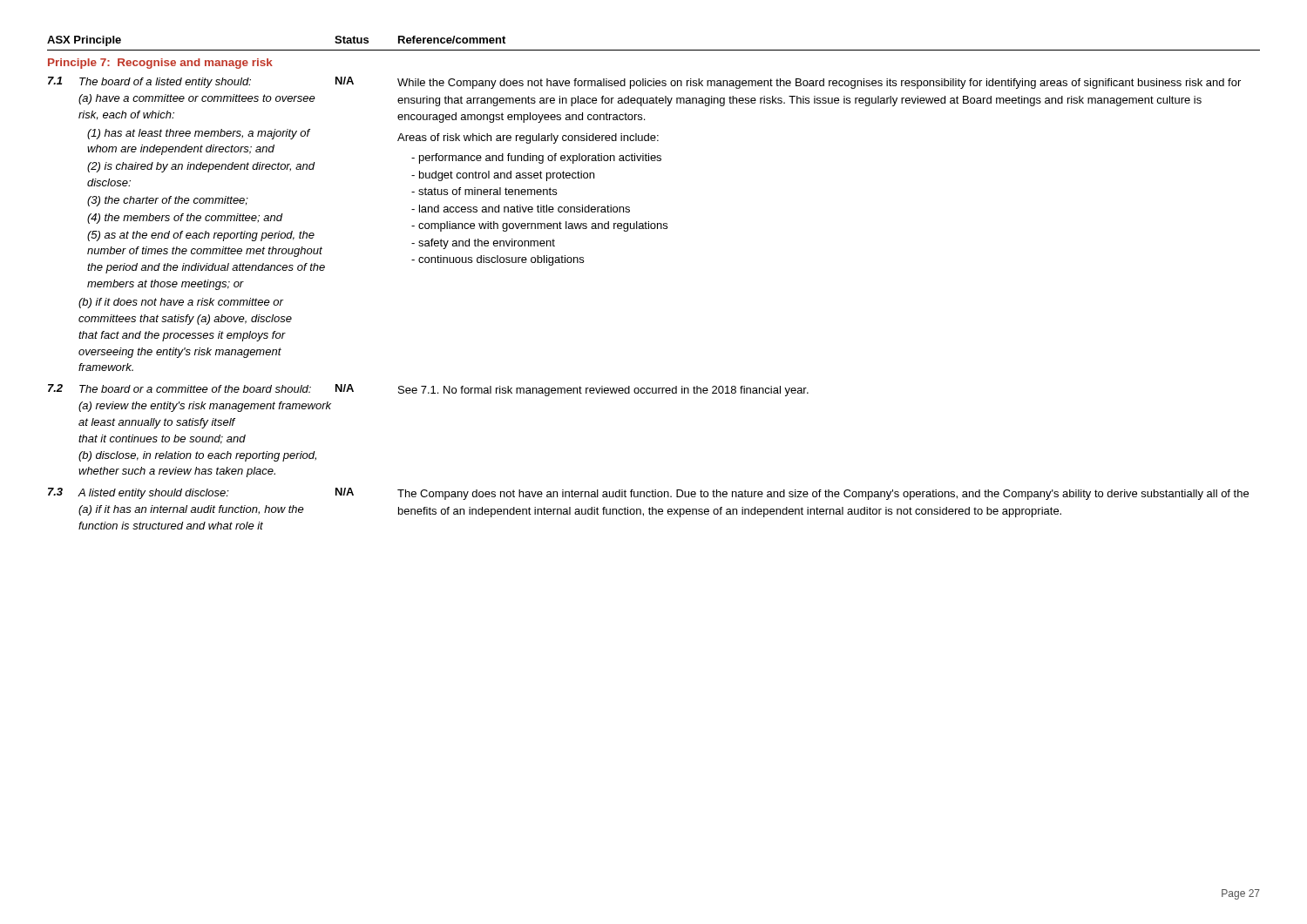The height and width of the screenshot is (924, 1307).
Task: Click on the region starting "While the Company does"
Action: (819, 84)
